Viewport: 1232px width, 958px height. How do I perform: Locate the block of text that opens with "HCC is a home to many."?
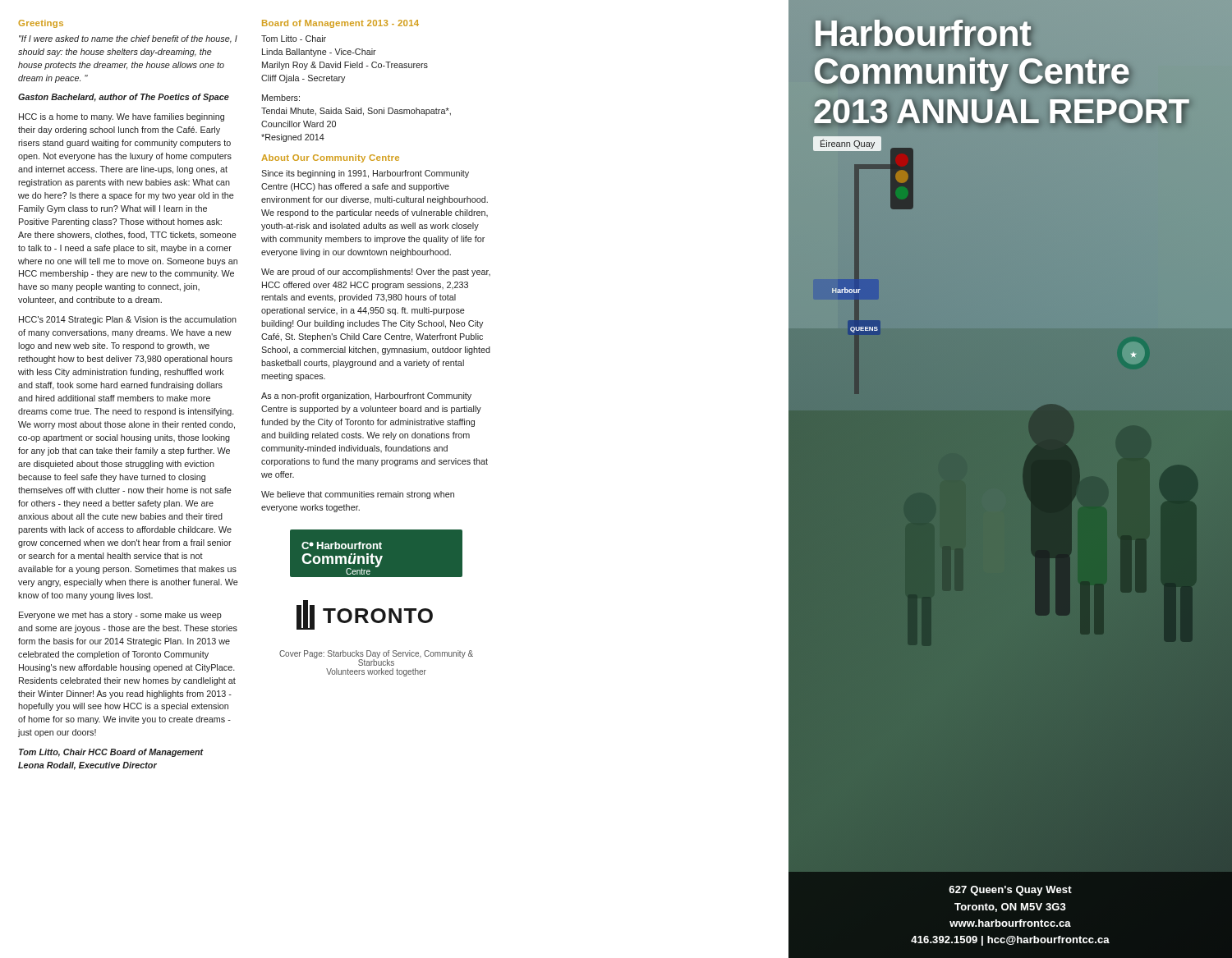tap(128, 209)
